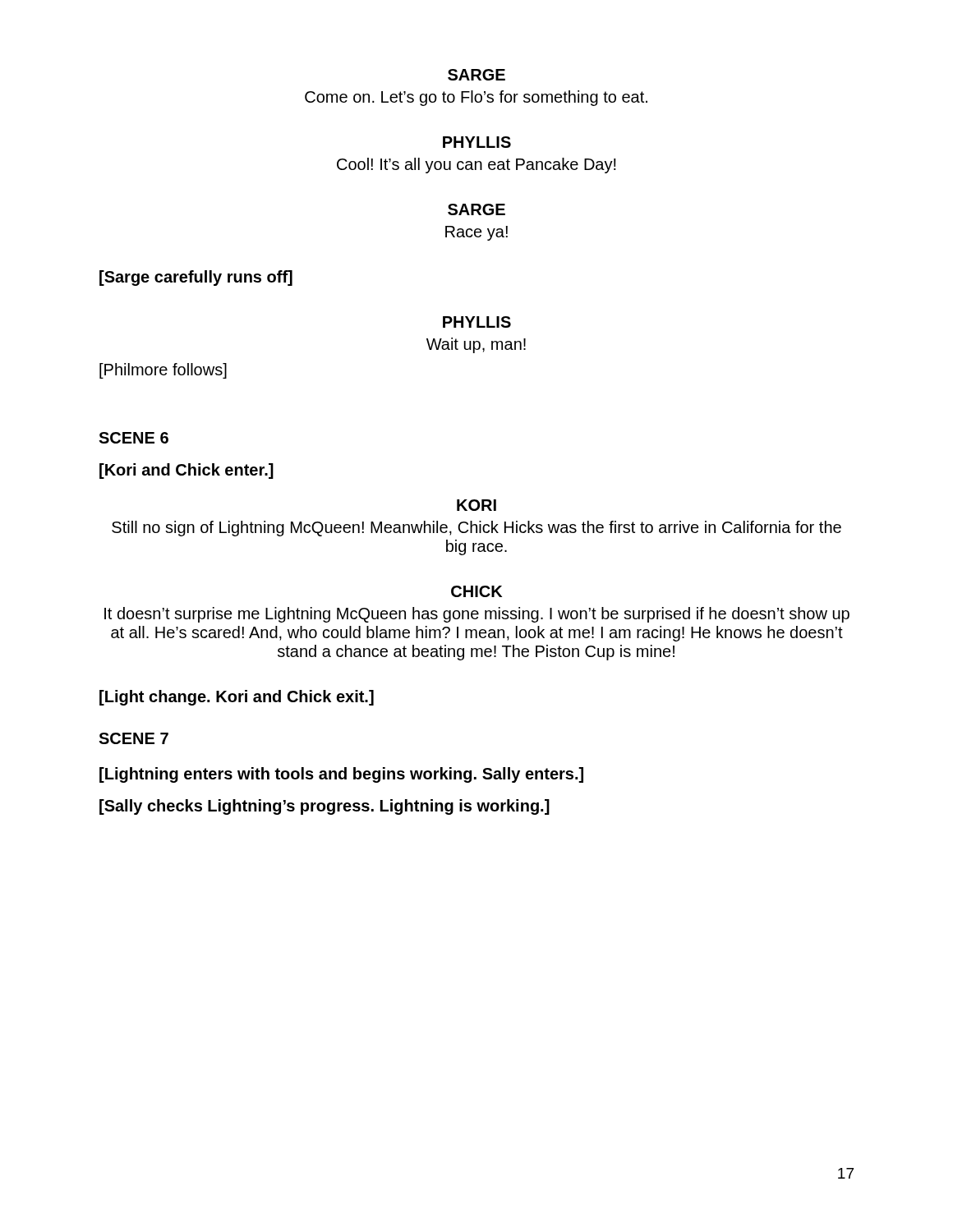
Task: Locate the block of text that opens with "PHYLLIS Cool! It’s all you can"
Action: pyautogui.click(x=476, y=154)
